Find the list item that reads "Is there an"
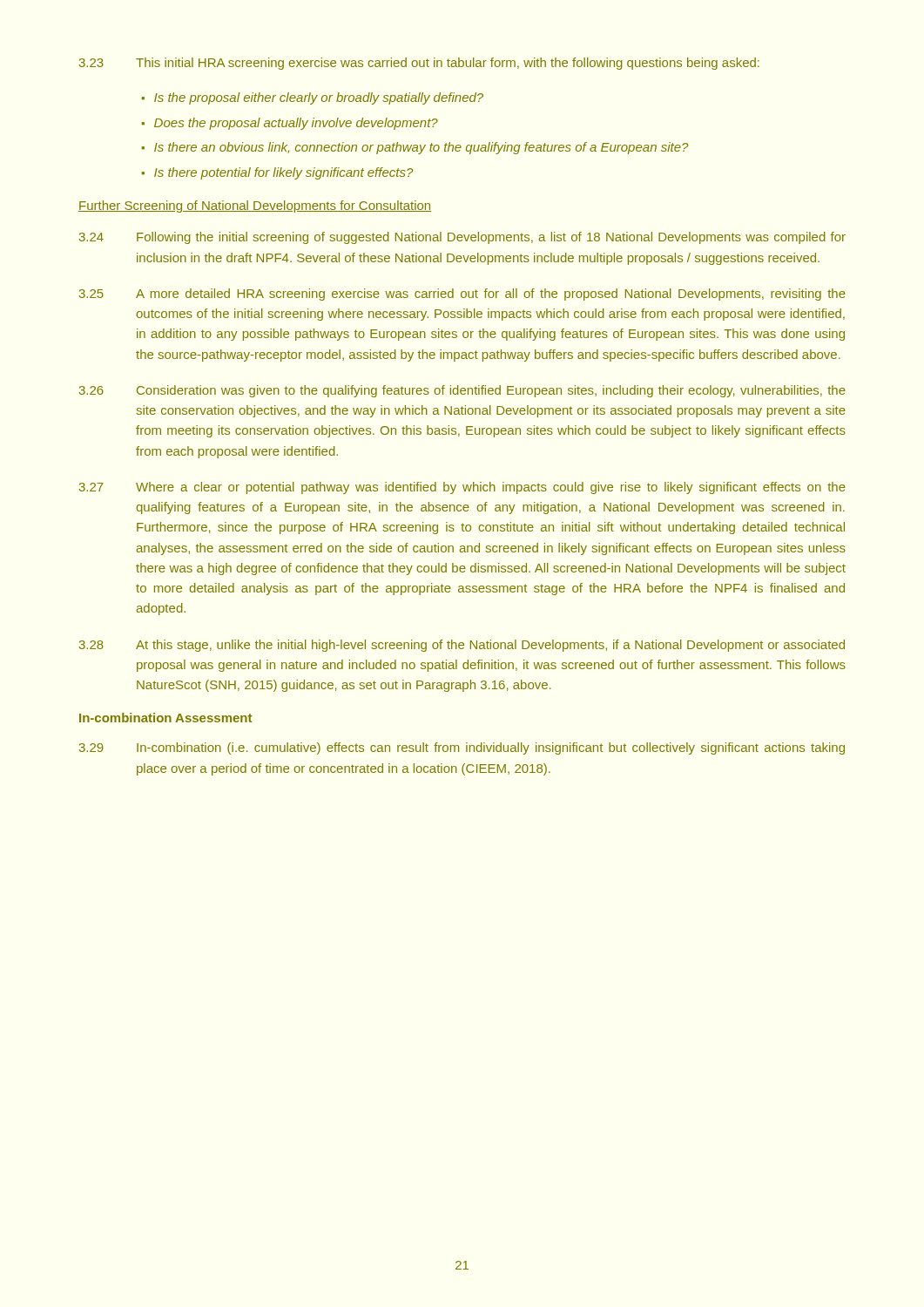 pos(421,148)
